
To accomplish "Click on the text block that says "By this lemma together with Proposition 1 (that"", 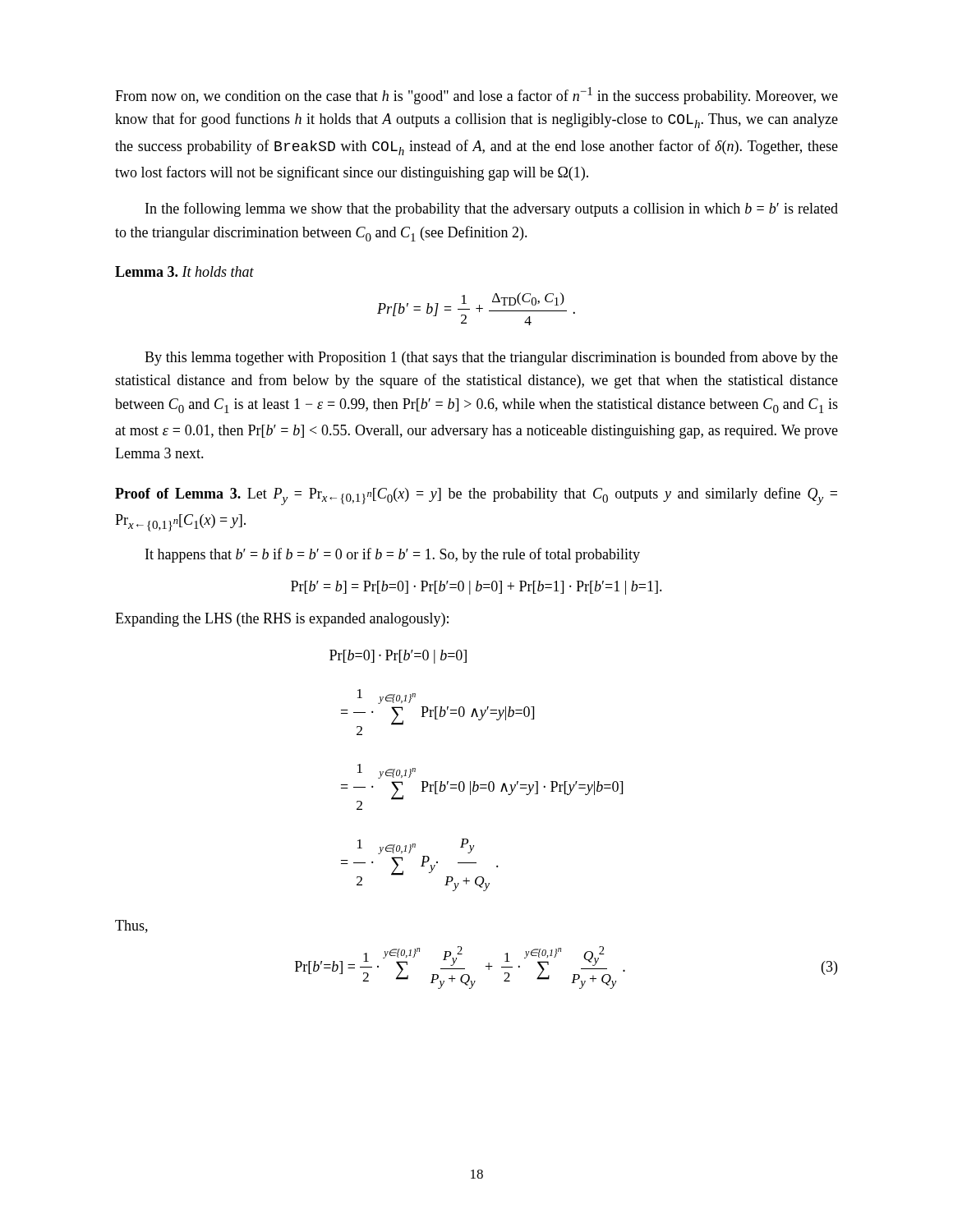I will [x=476, y=405].
